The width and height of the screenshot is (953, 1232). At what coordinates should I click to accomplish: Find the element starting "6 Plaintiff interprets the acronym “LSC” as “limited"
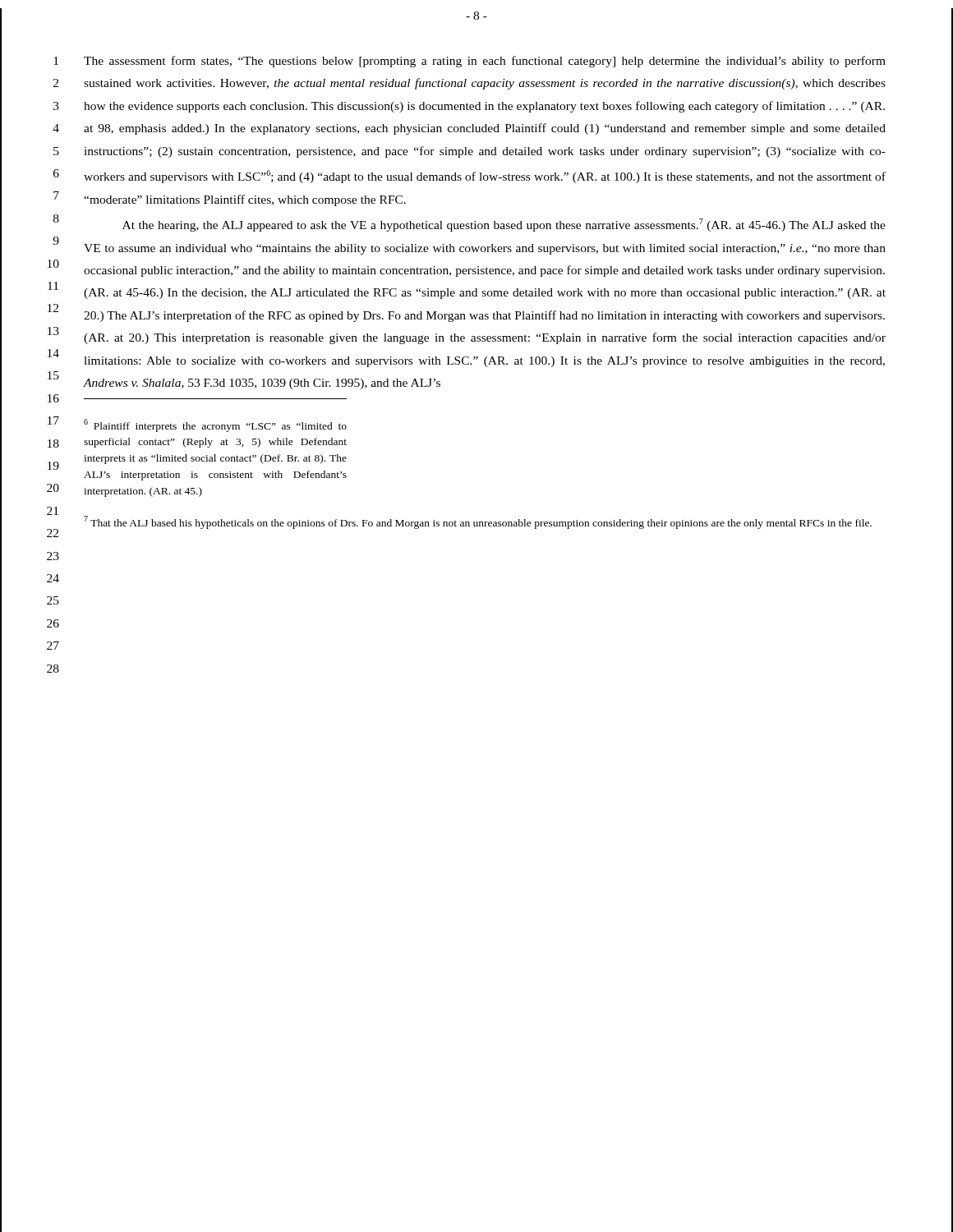pyautogui.click(x=215, y=457)
